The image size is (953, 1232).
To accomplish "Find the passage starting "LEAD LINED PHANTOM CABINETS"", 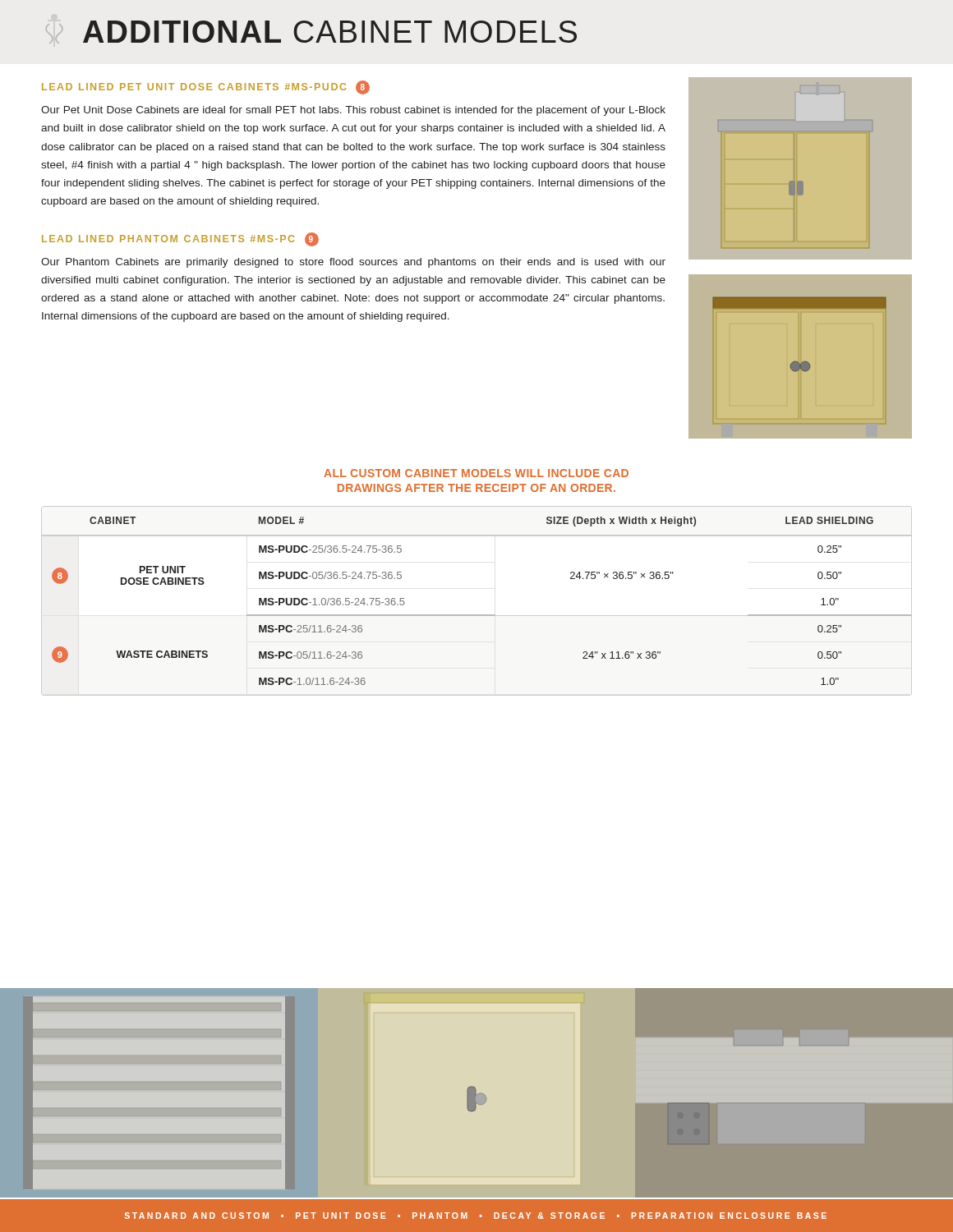I will 180,239.
